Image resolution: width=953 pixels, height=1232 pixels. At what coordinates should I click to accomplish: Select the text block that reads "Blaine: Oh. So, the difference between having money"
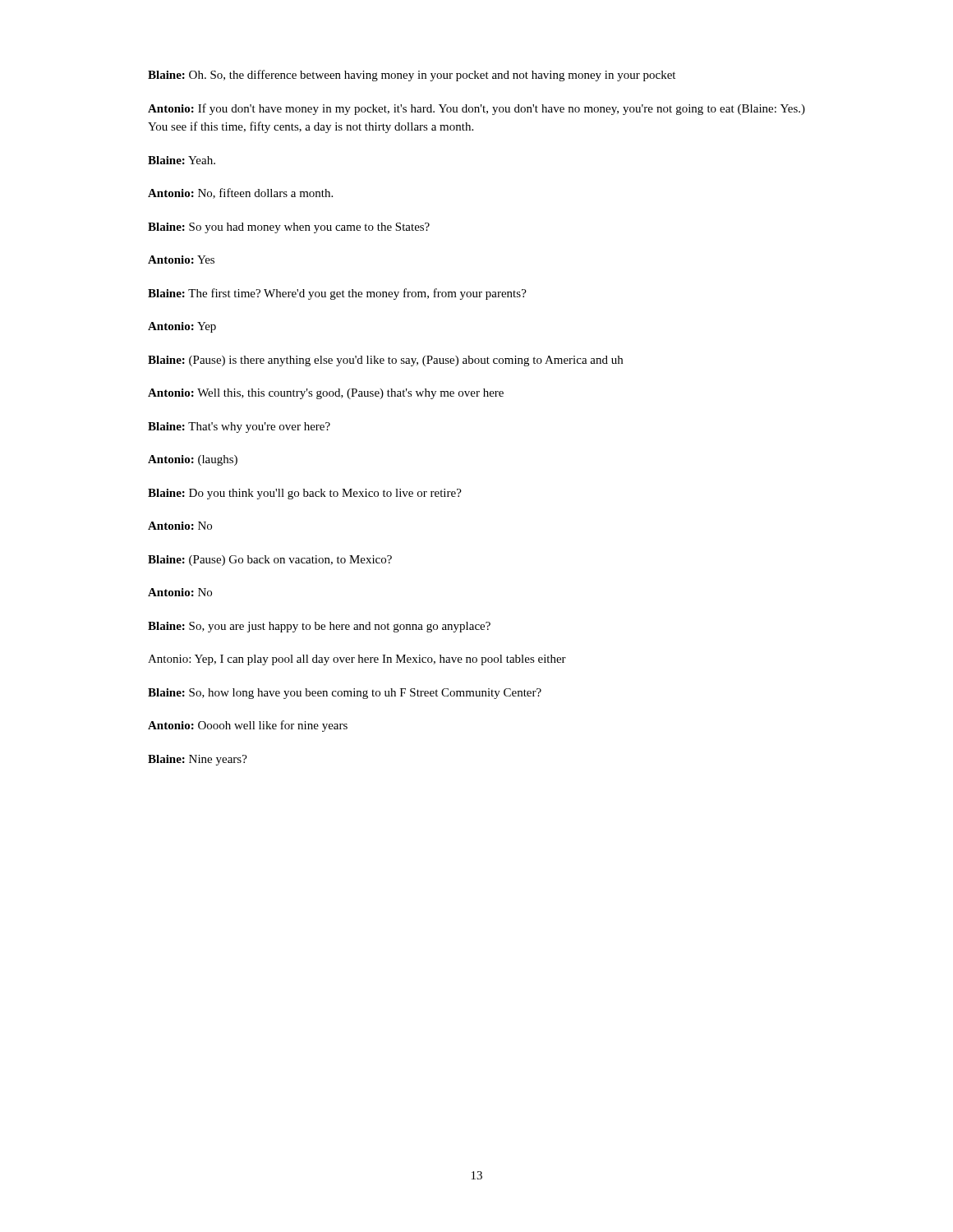[412, 75]
